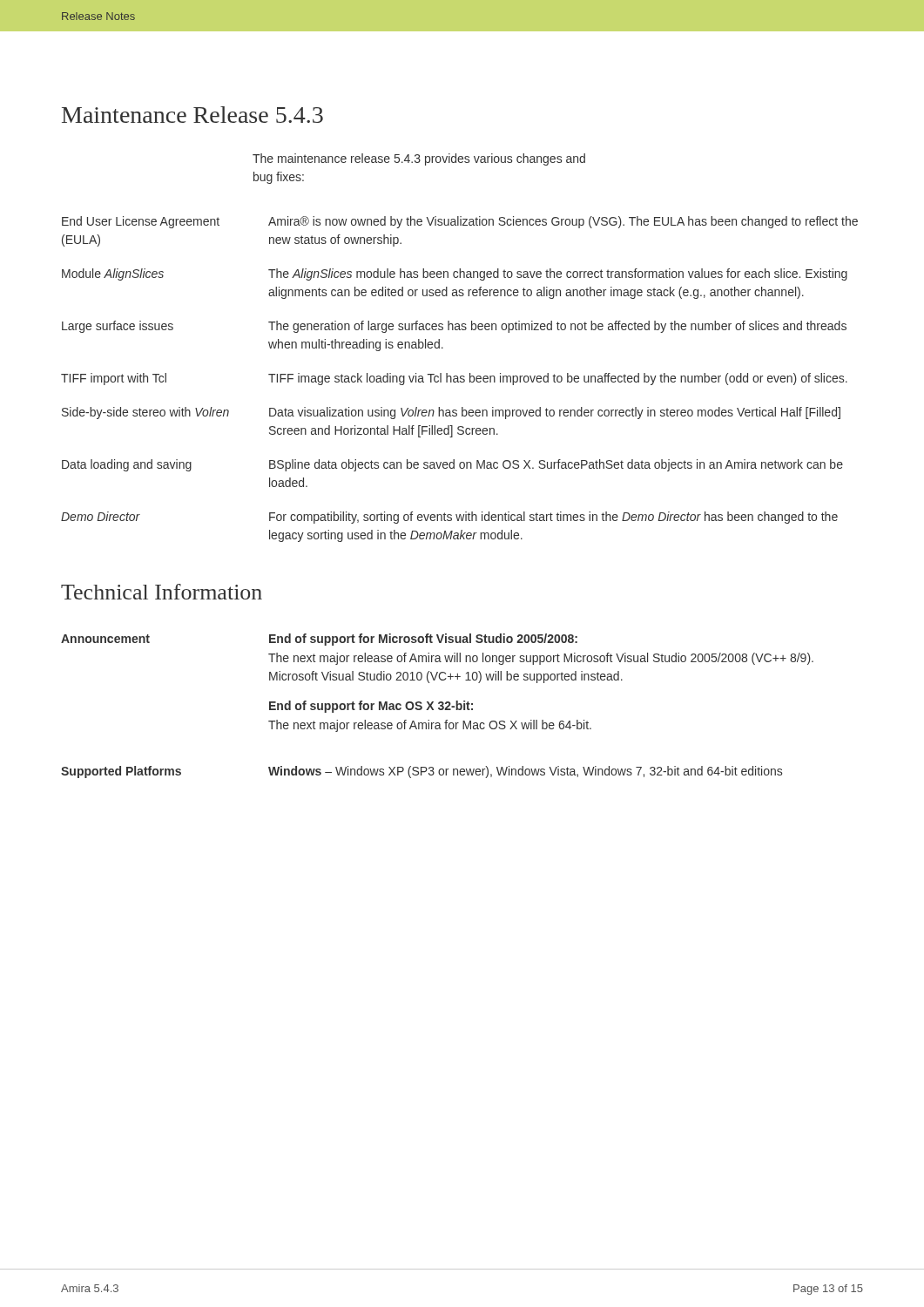
Task: Find the element starting "Announcement End of support for"
Action: (x=462, y=688)
